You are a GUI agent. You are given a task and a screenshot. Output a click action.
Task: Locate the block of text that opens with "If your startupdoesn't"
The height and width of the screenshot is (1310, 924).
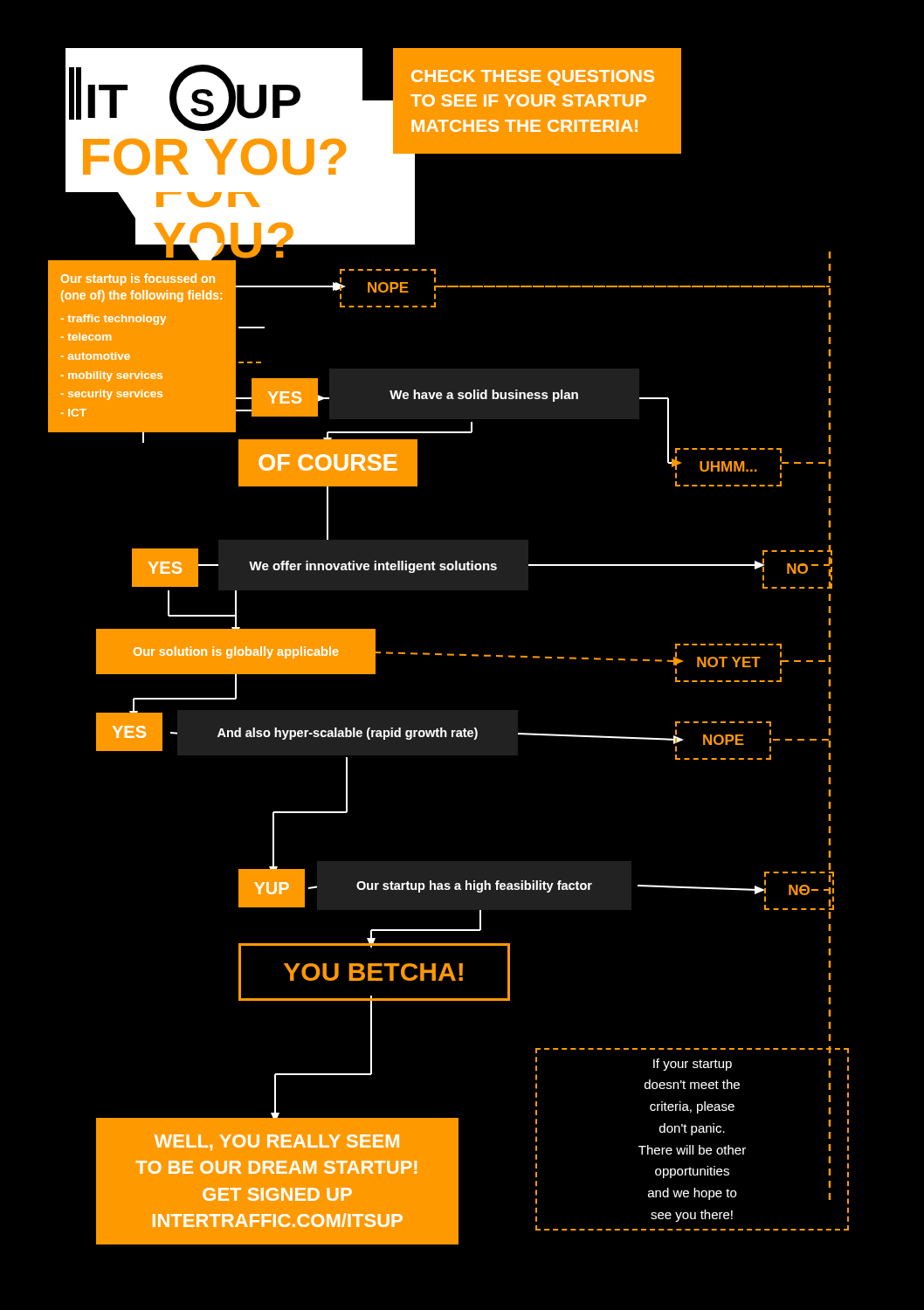click(x=692, y=1139)
